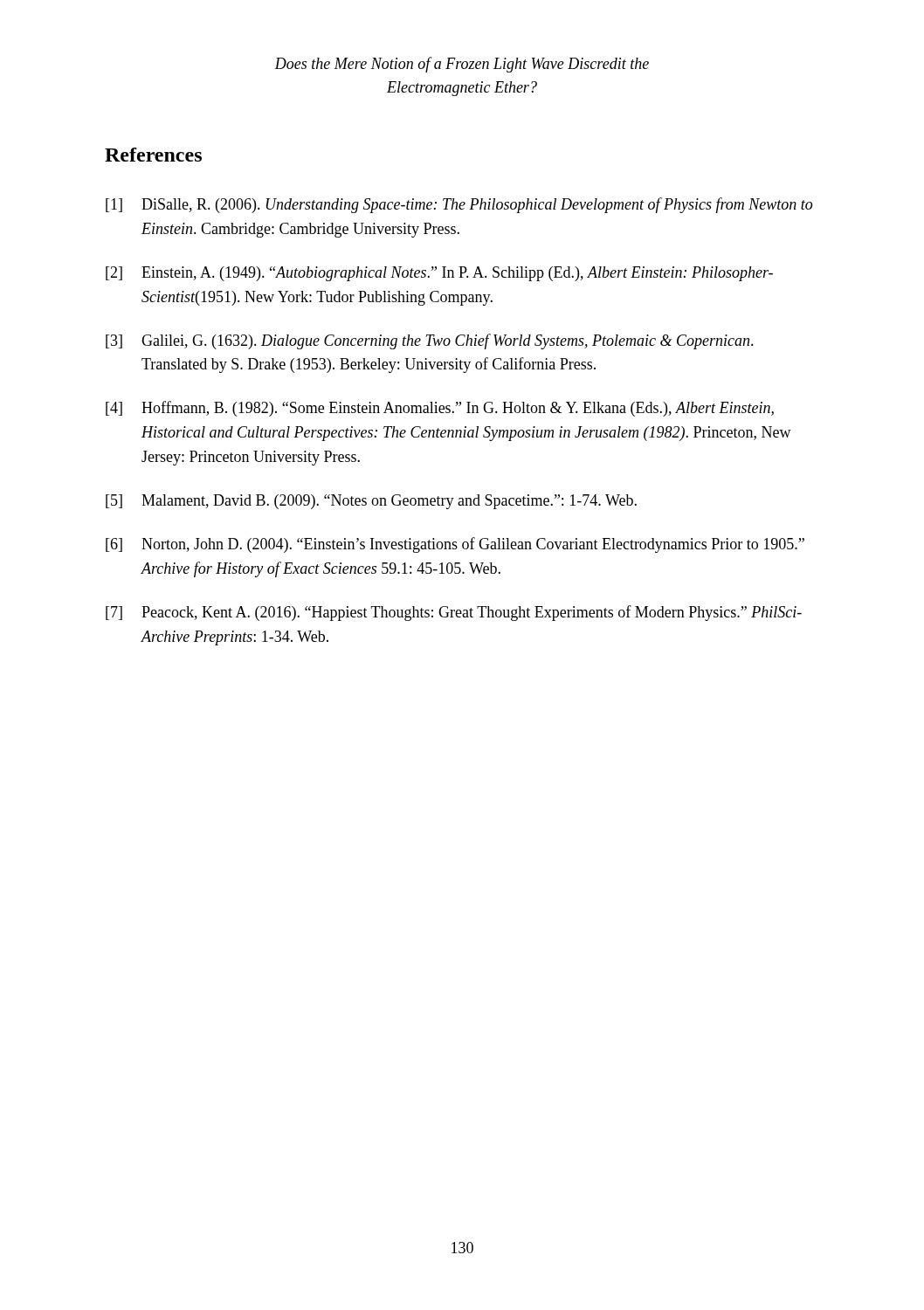Where is the passage that starts "[1] DiSalle, R. (2006). Understanding Space-time: The Philosophical"?
Viewport: 924px width, 1310px height.
click(x=462, y=217)
